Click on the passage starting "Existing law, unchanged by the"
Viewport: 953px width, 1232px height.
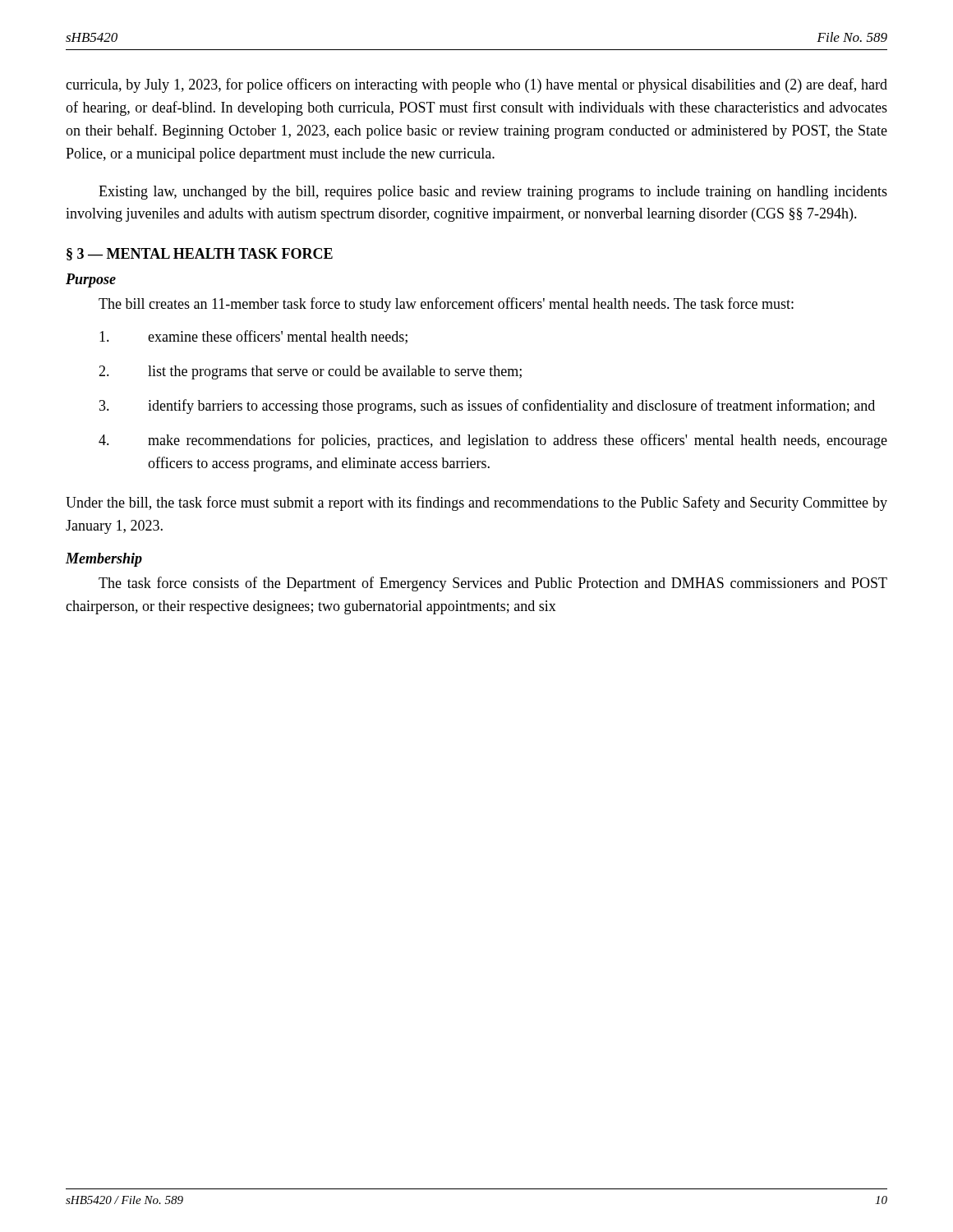pyautogui.click(x=476, y=203)
